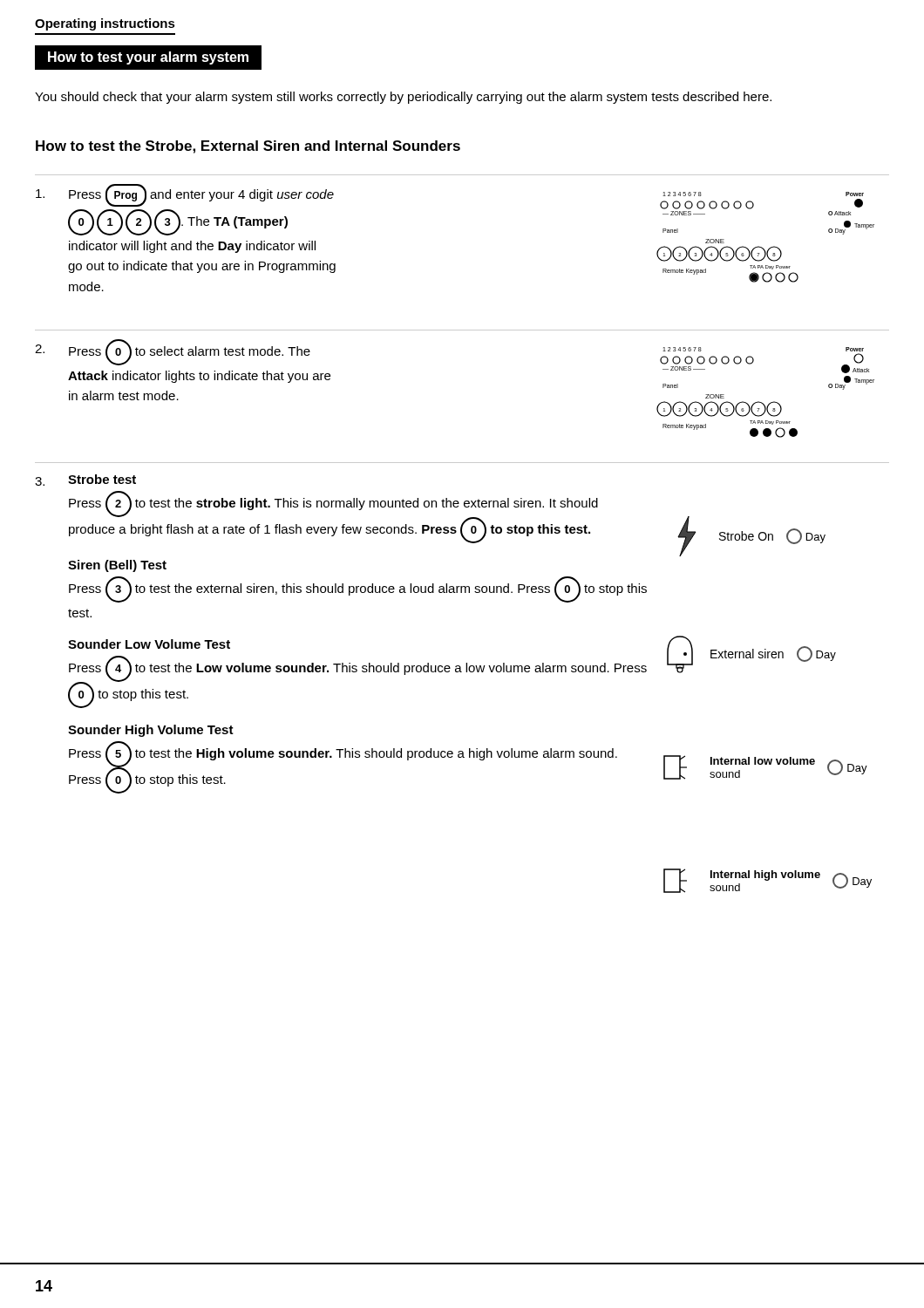
Task: Point to the passage starting "You should check that"
Action: (x=404, y=96)
